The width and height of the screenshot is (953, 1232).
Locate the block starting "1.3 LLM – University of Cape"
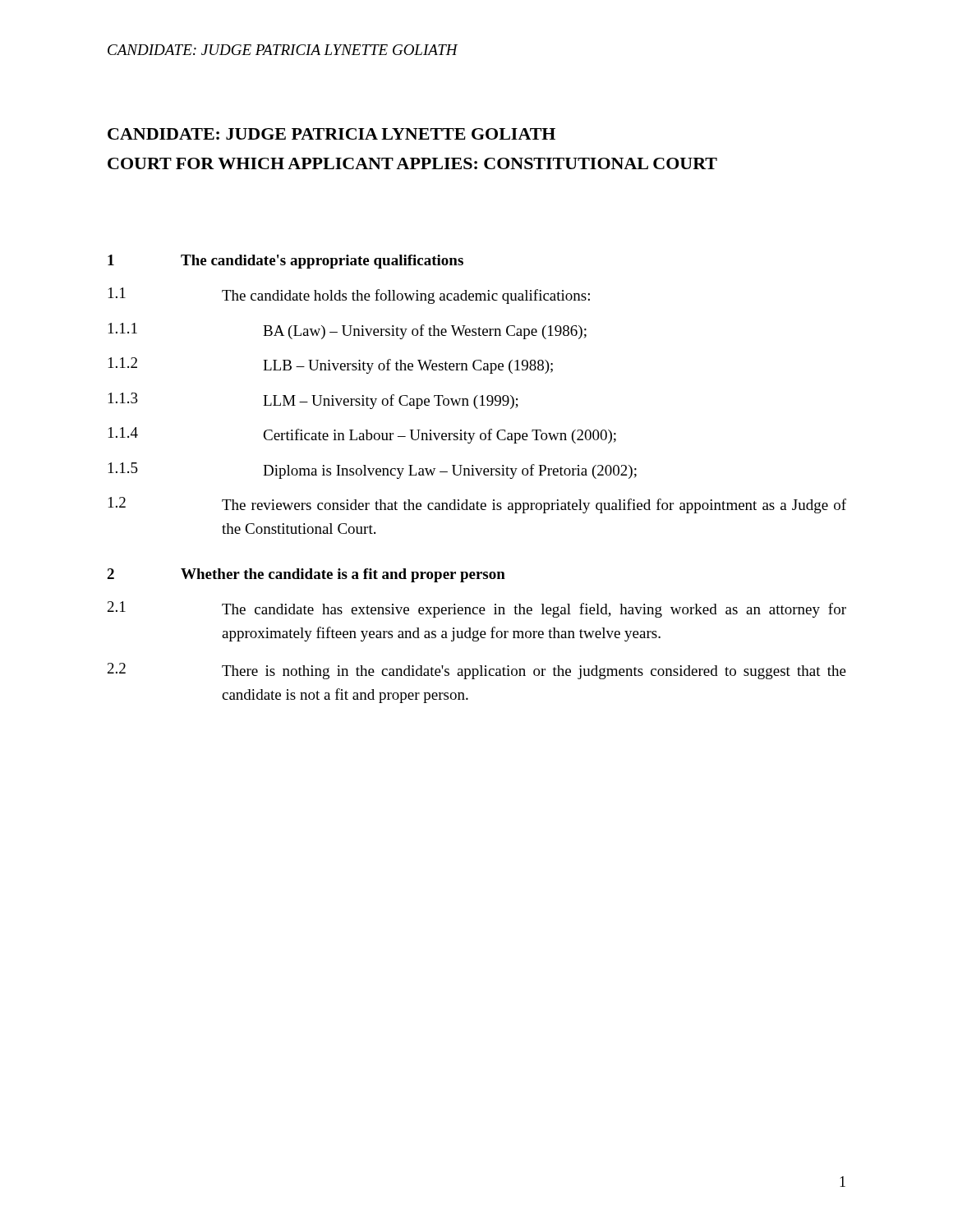tap(313, 401)
